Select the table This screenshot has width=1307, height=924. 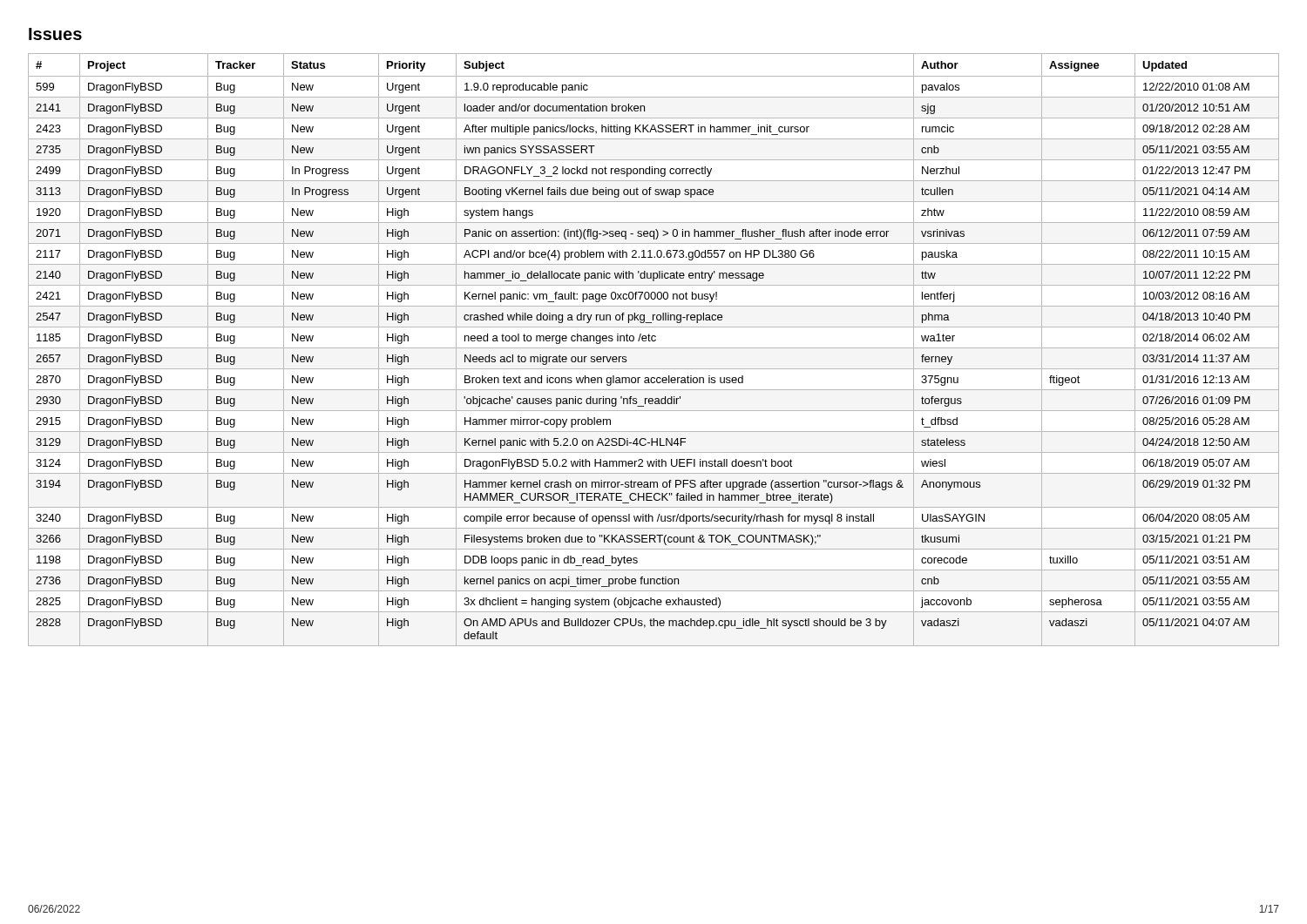[x=654, y=350]
